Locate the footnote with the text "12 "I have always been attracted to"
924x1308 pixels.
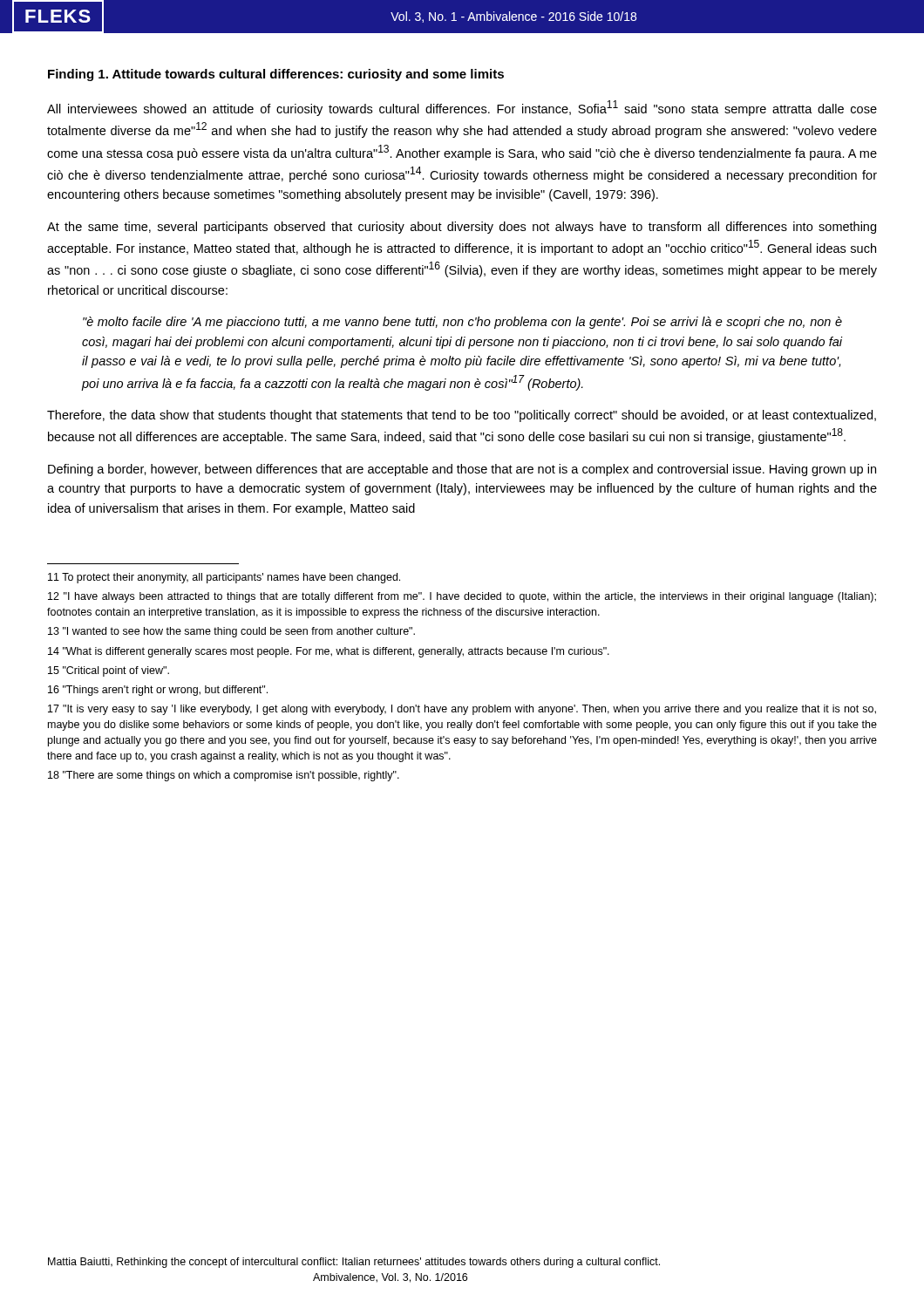pos(462,605)
